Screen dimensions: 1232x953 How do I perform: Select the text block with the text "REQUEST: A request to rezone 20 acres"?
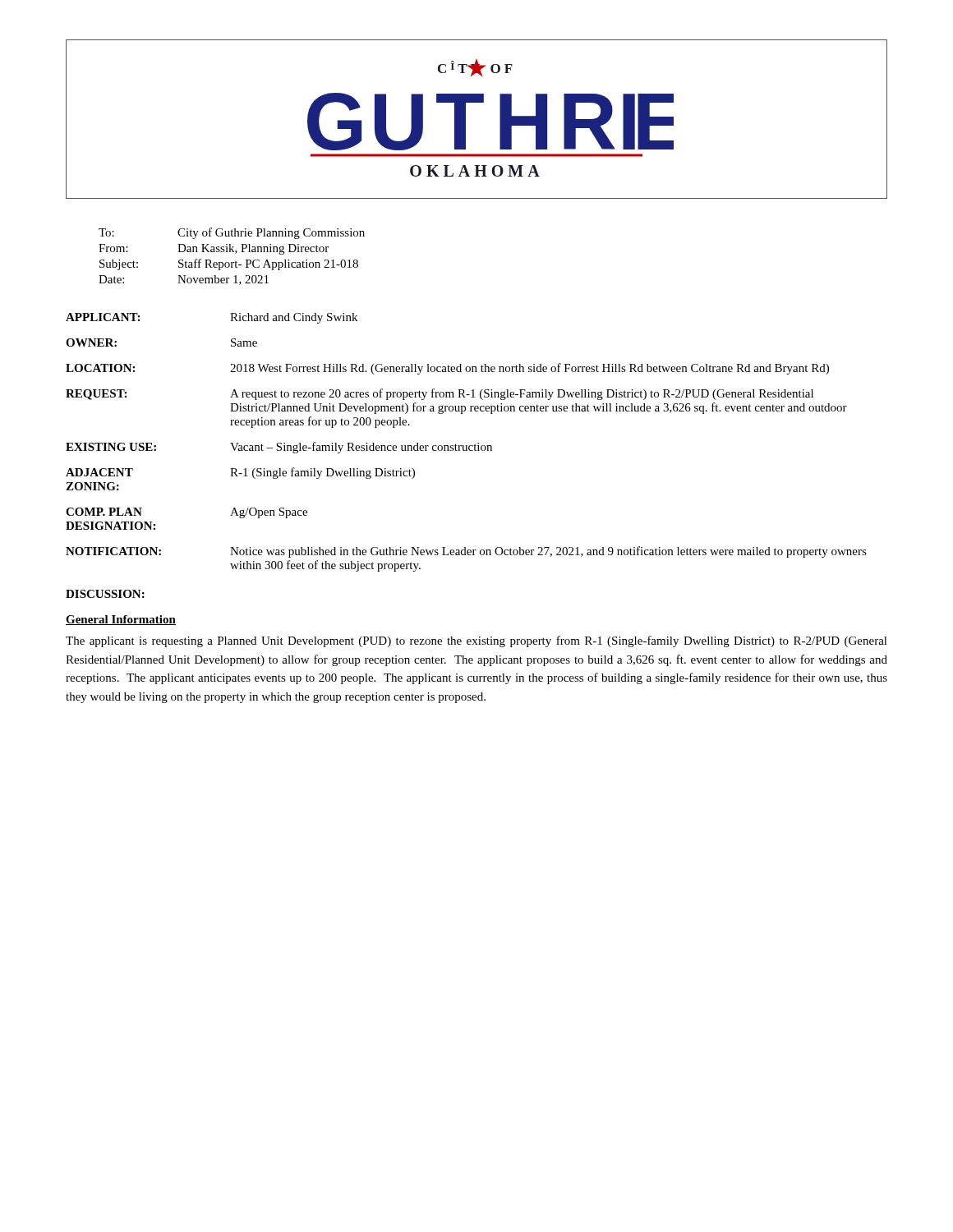tap(476, 408)
